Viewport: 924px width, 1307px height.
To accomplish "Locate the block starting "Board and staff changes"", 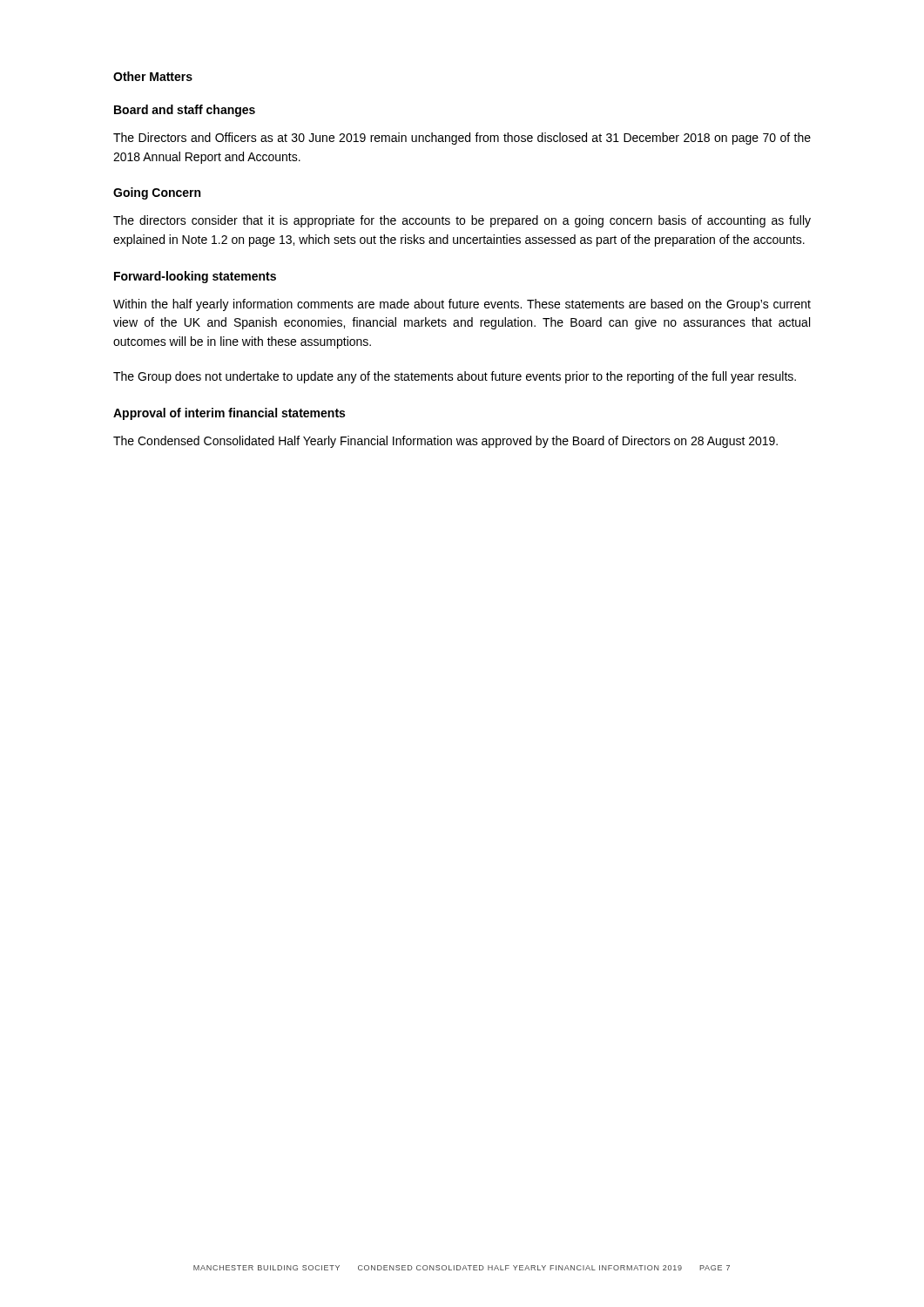I will (184, 110).
